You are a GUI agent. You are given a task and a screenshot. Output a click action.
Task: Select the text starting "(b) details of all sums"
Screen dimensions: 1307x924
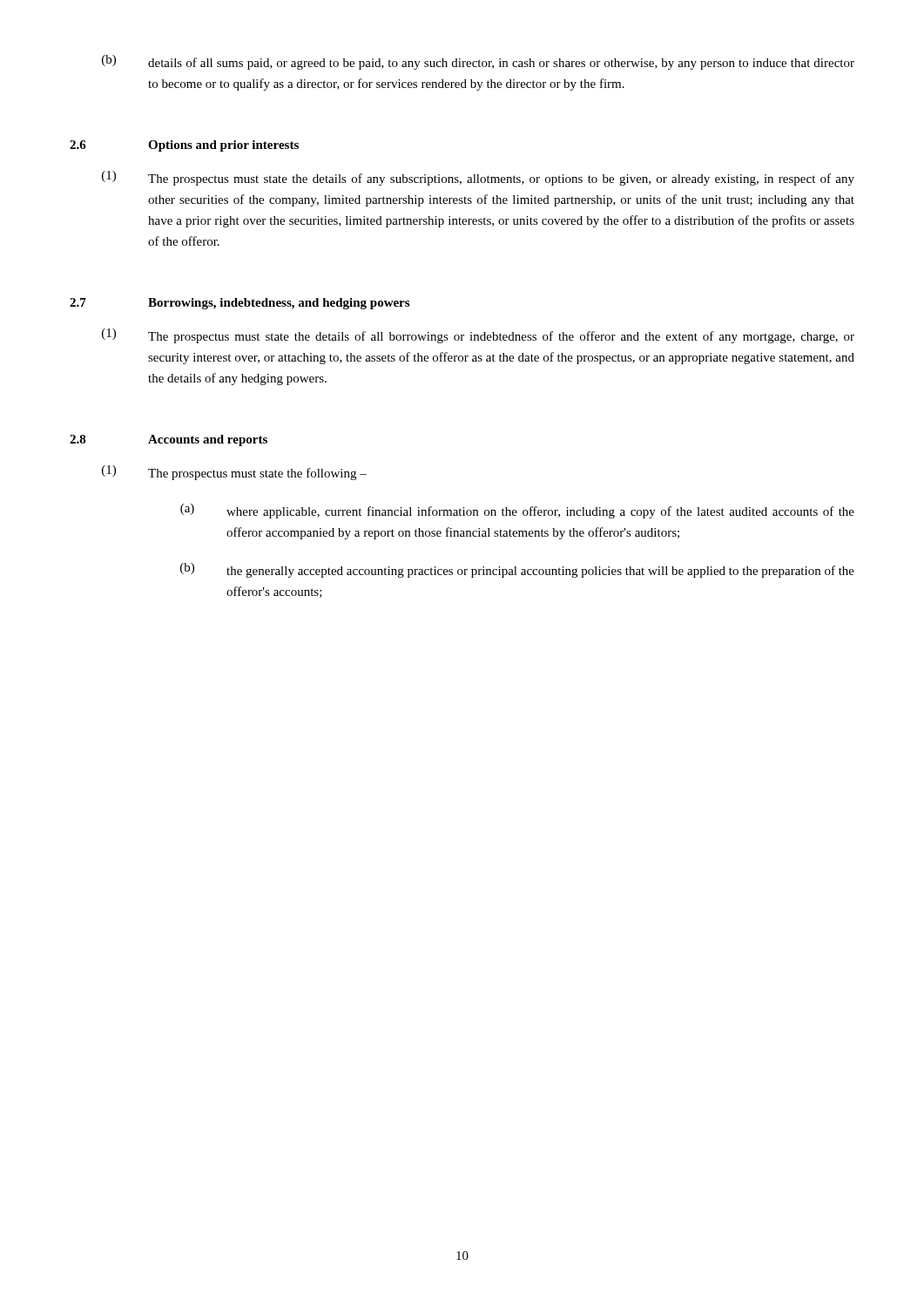coord(462,73)
